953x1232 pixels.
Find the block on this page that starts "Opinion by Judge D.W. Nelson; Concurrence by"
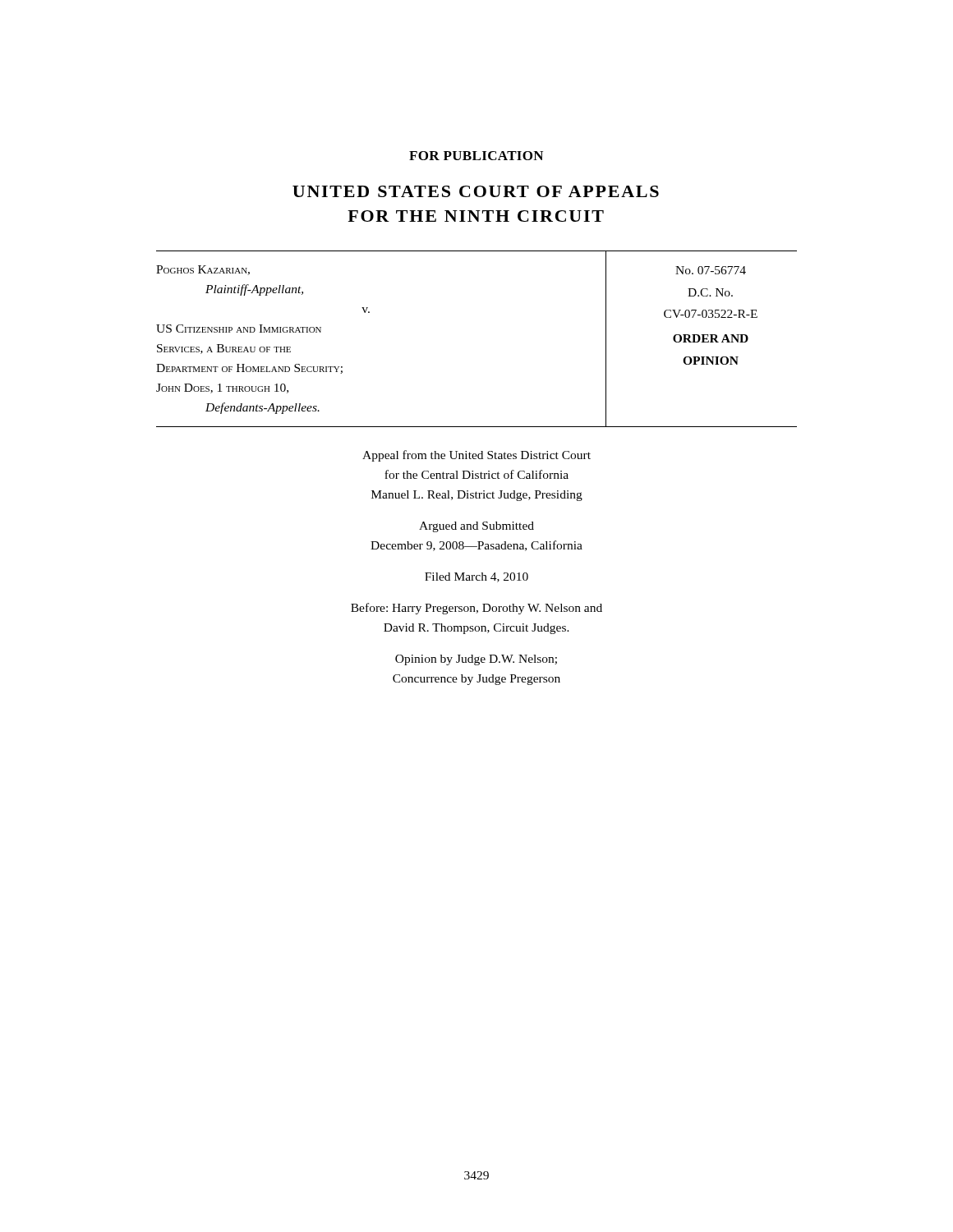click(x=476, y=668)
